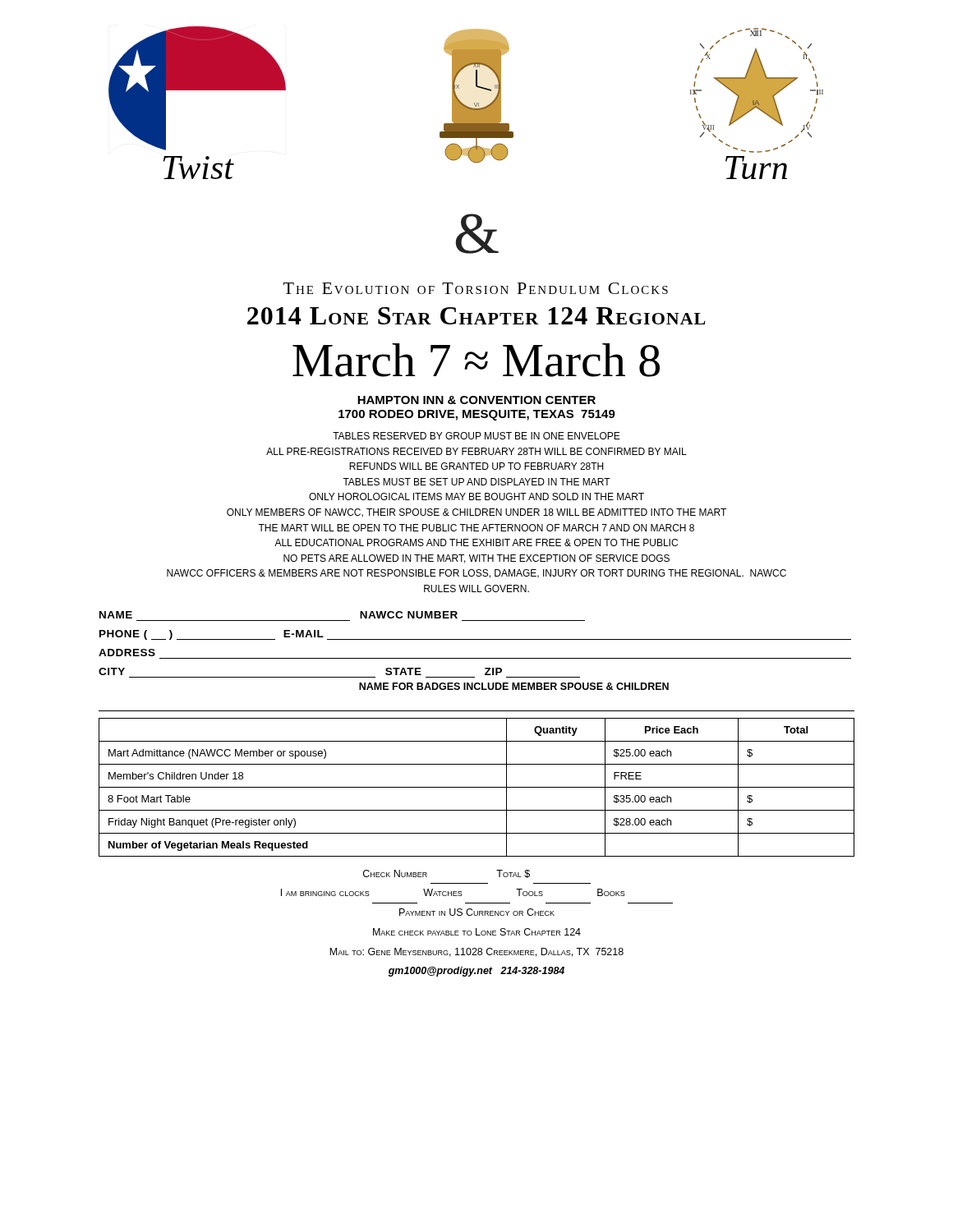
Task: Find the text block with the text "HAMPTON INN & CONVENTION CENTER 1700 RODEO DRIVE,"
Action: tap(476, 407)
